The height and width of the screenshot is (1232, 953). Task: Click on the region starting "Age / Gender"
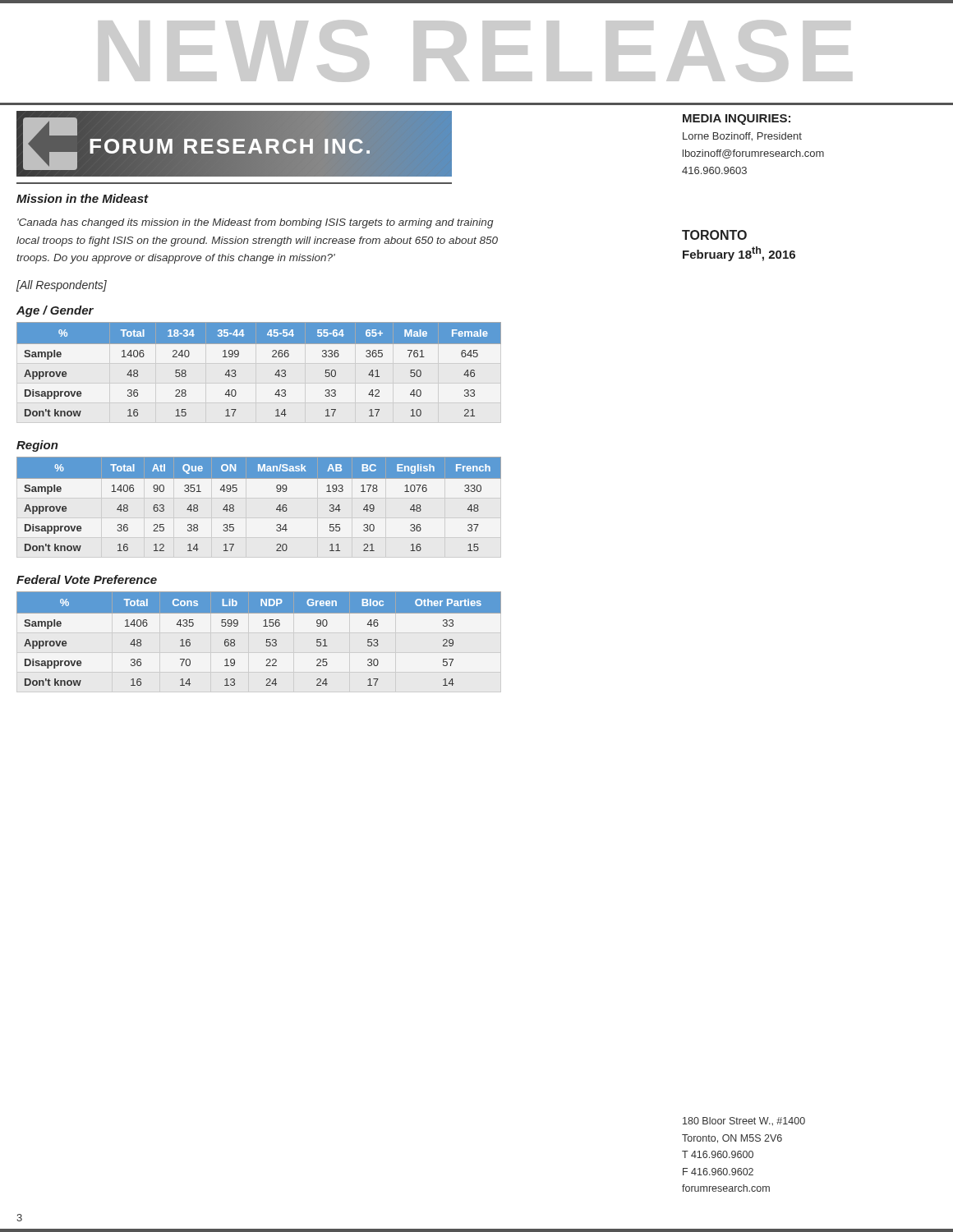point(55,310)
